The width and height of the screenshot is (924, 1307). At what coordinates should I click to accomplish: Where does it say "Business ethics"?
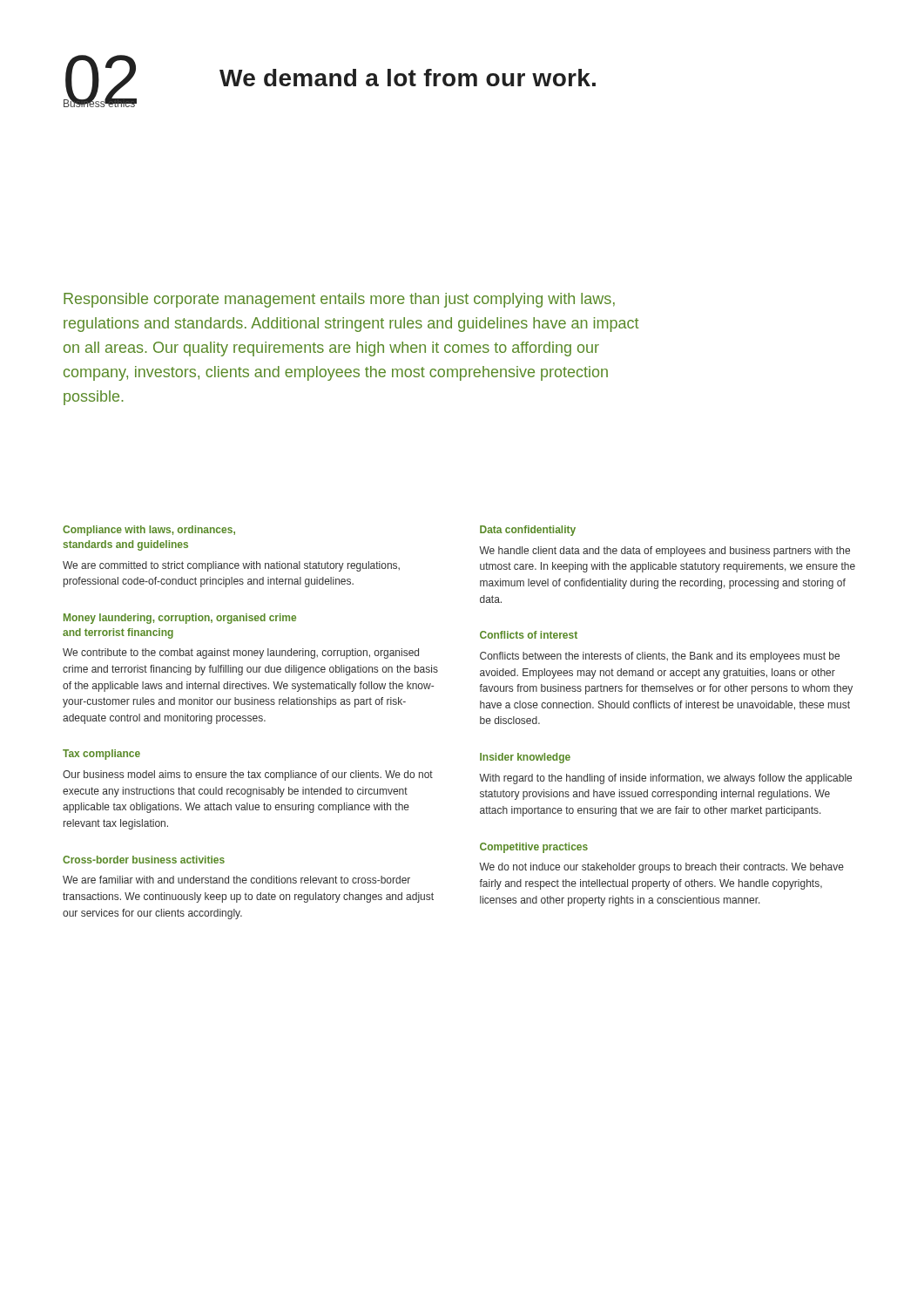point(99,104)
